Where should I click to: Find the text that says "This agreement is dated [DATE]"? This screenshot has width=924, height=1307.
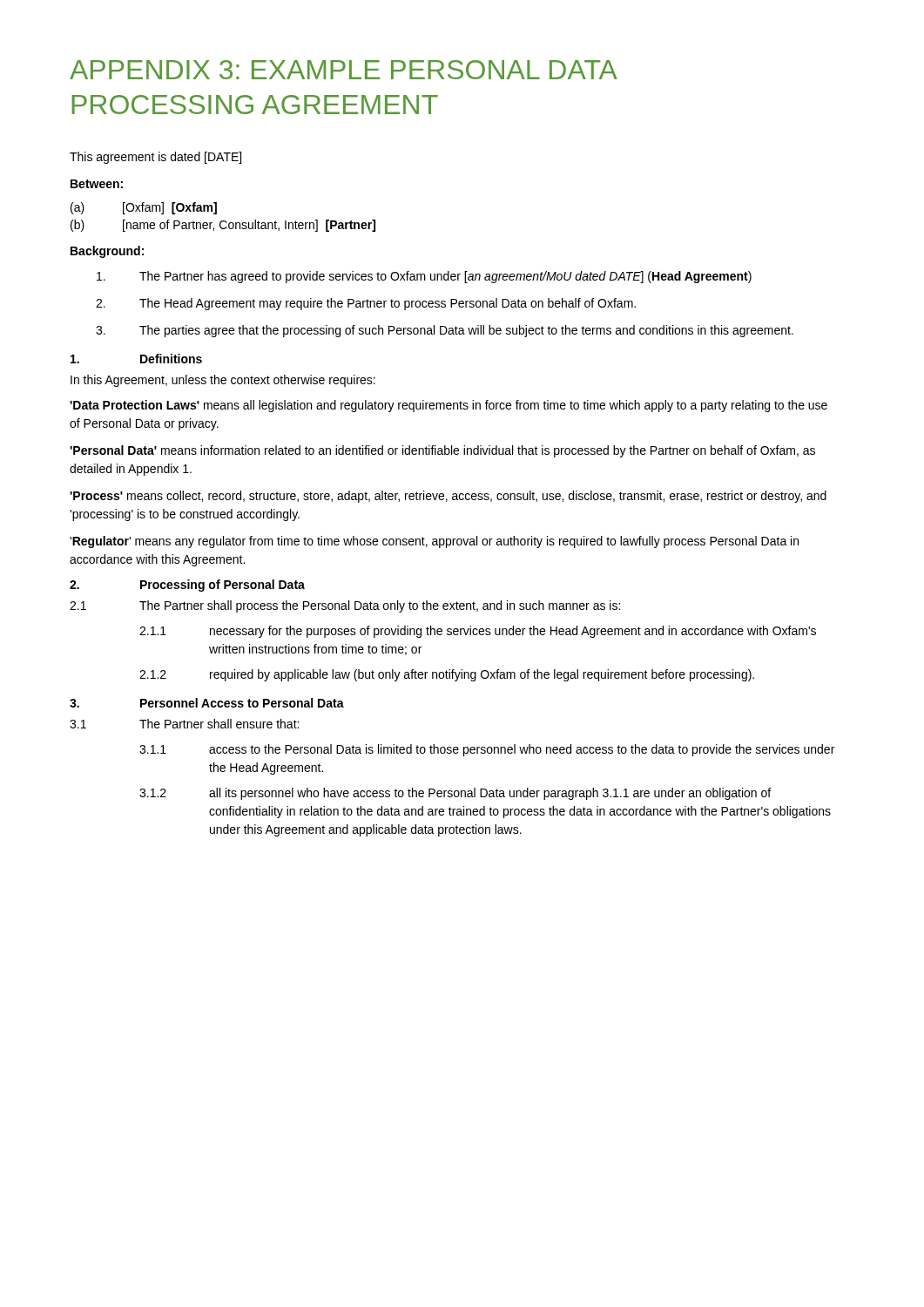156,157
